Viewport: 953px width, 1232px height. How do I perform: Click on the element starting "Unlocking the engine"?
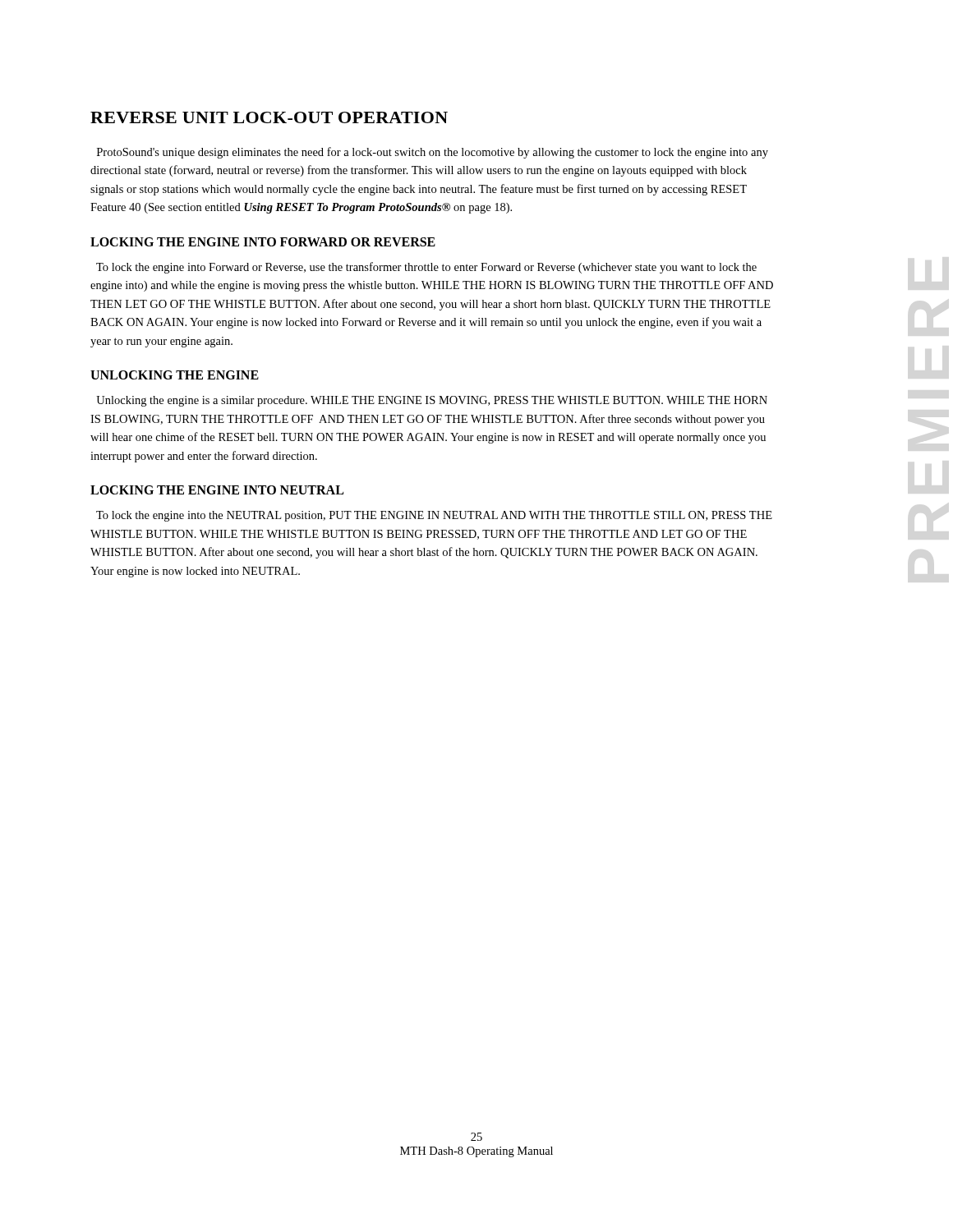coord(429,428)
